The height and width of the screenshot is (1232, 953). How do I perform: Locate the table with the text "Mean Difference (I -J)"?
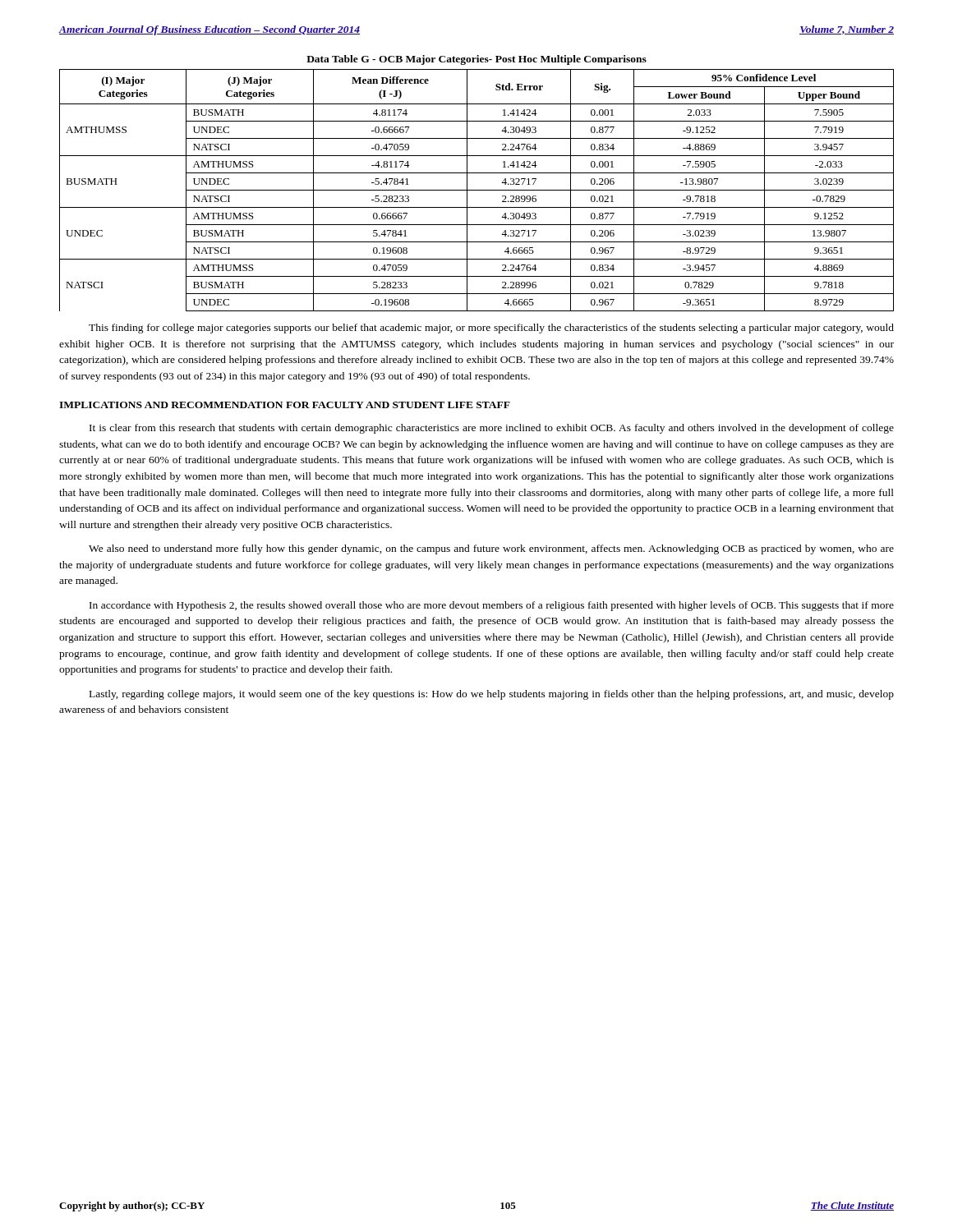(476, 182)
